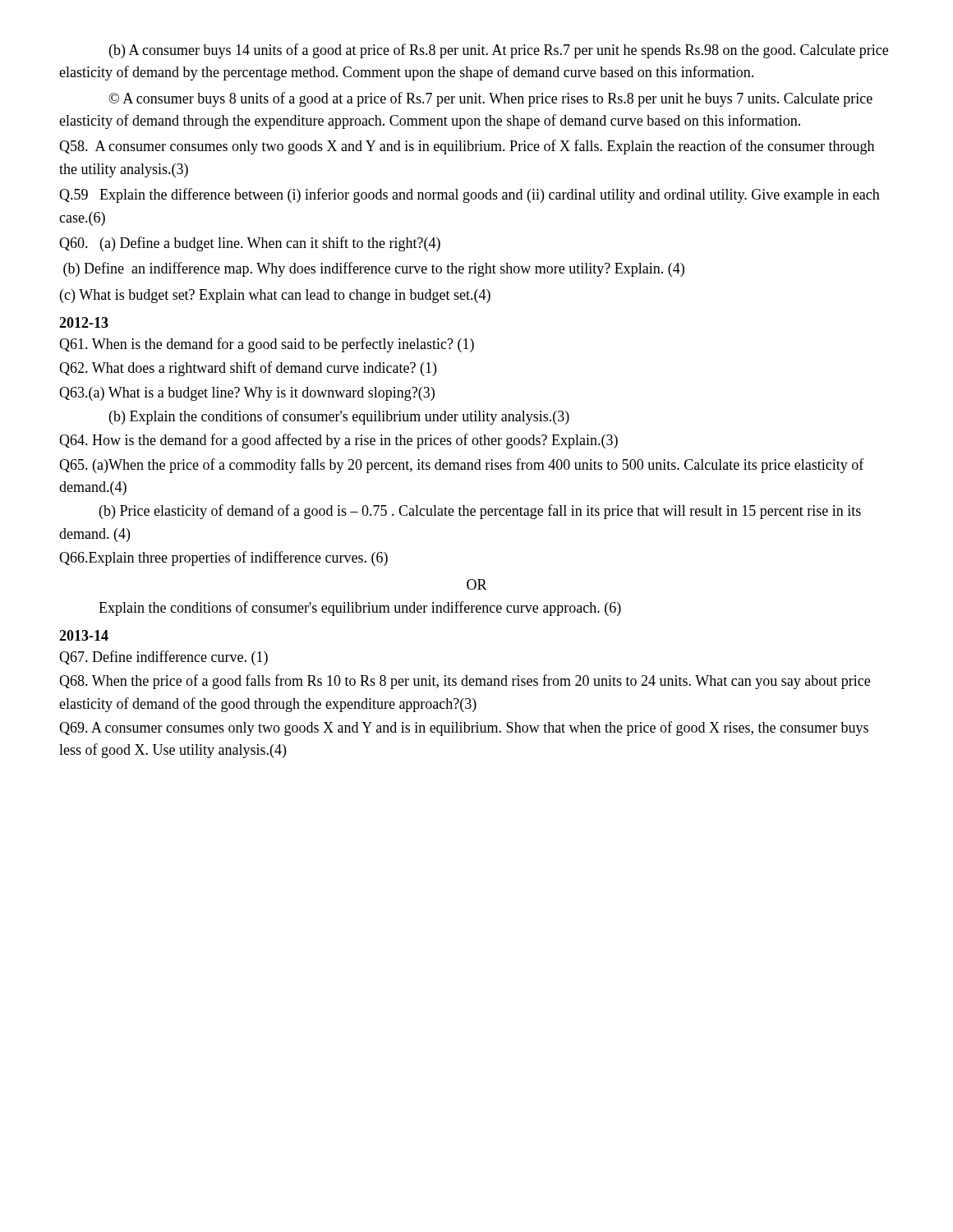
Task: Click on the text block containing "(b) A consumer buys 14"
Action: (x=476, y=62)
